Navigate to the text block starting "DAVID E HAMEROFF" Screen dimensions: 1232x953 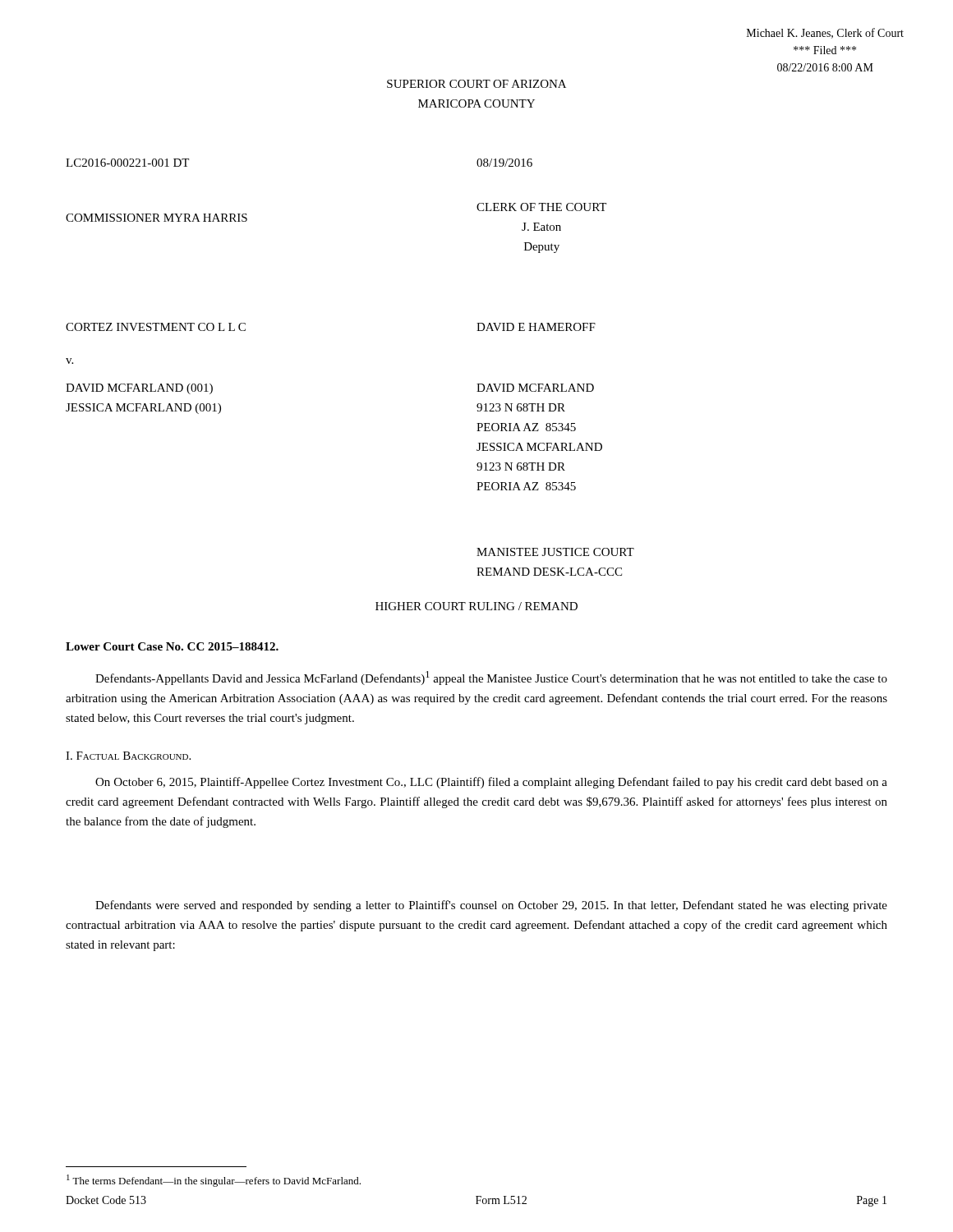pos(536,327)
